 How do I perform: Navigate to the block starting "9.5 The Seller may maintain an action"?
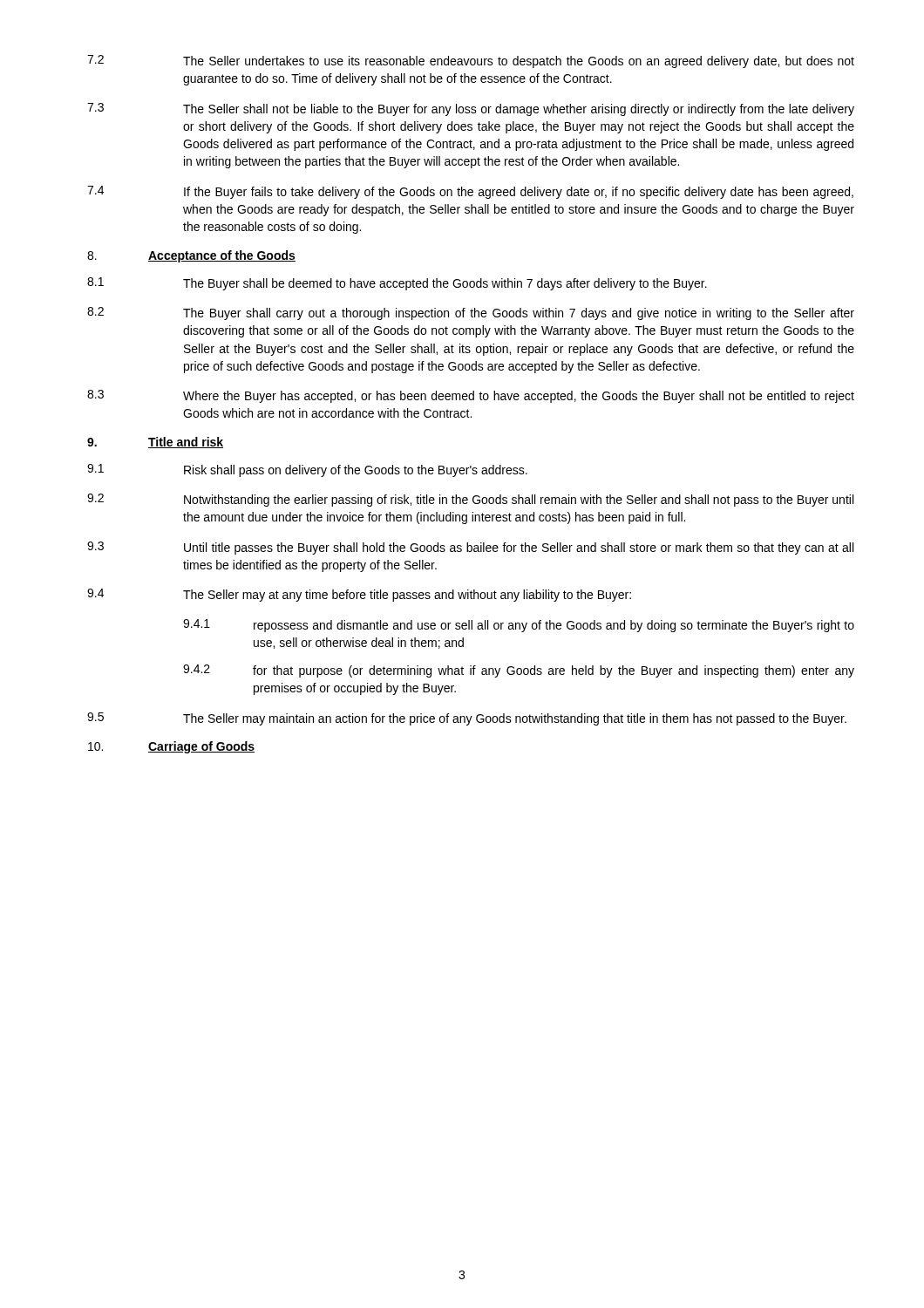click(x=471, y=718)
